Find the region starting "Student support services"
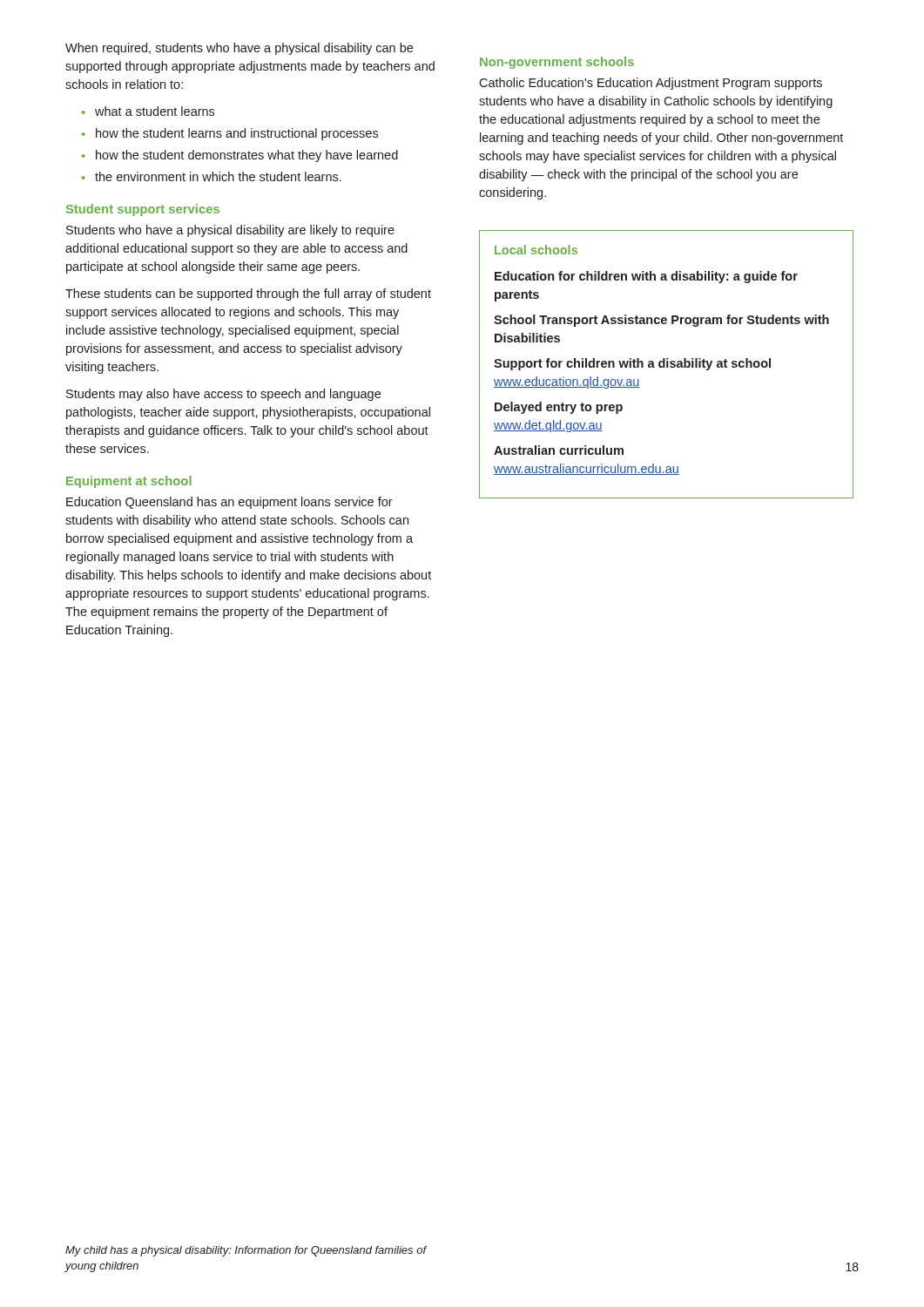Image resolution: width=924 pixels, height=1307 pixels. click(143, 209)
